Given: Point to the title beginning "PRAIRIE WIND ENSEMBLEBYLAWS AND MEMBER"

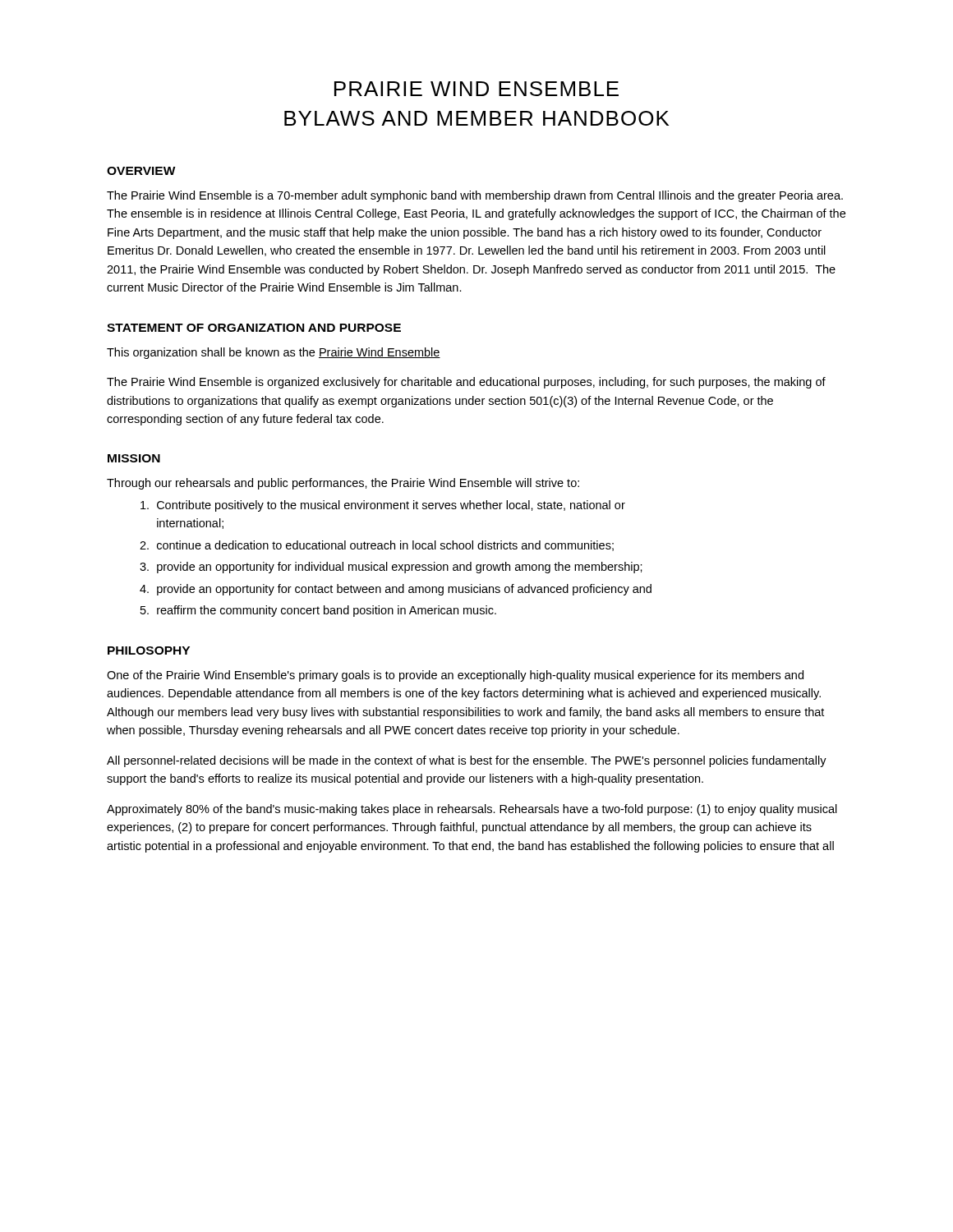Looking at the screenshot, I should pyautogui.click(x=476, y=104).
